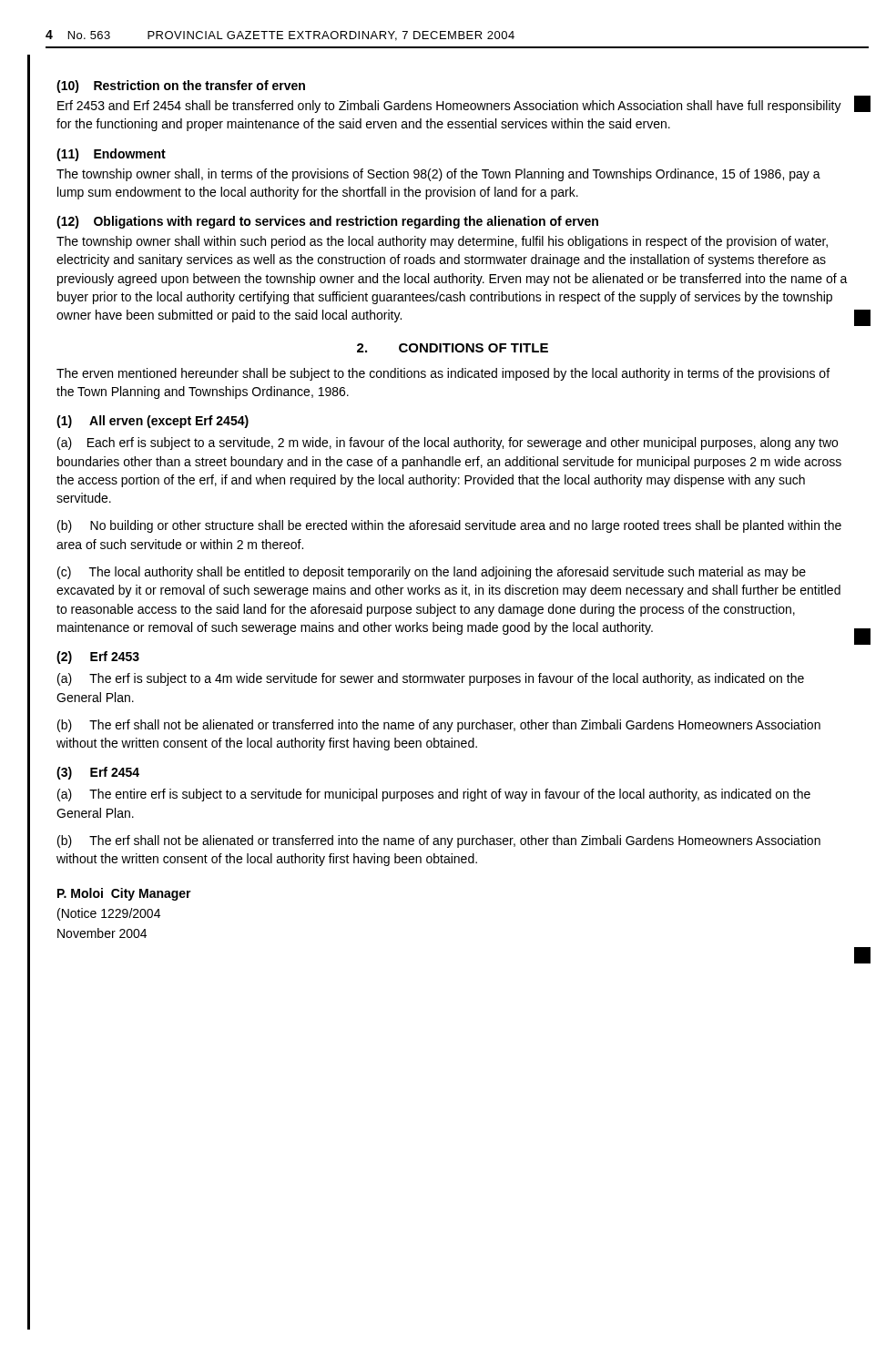This screenshot has width=896, height=1366.
Task: Find the text block starting "(1) All erven (except Erf 2454)"
Action: coord(153,421)
